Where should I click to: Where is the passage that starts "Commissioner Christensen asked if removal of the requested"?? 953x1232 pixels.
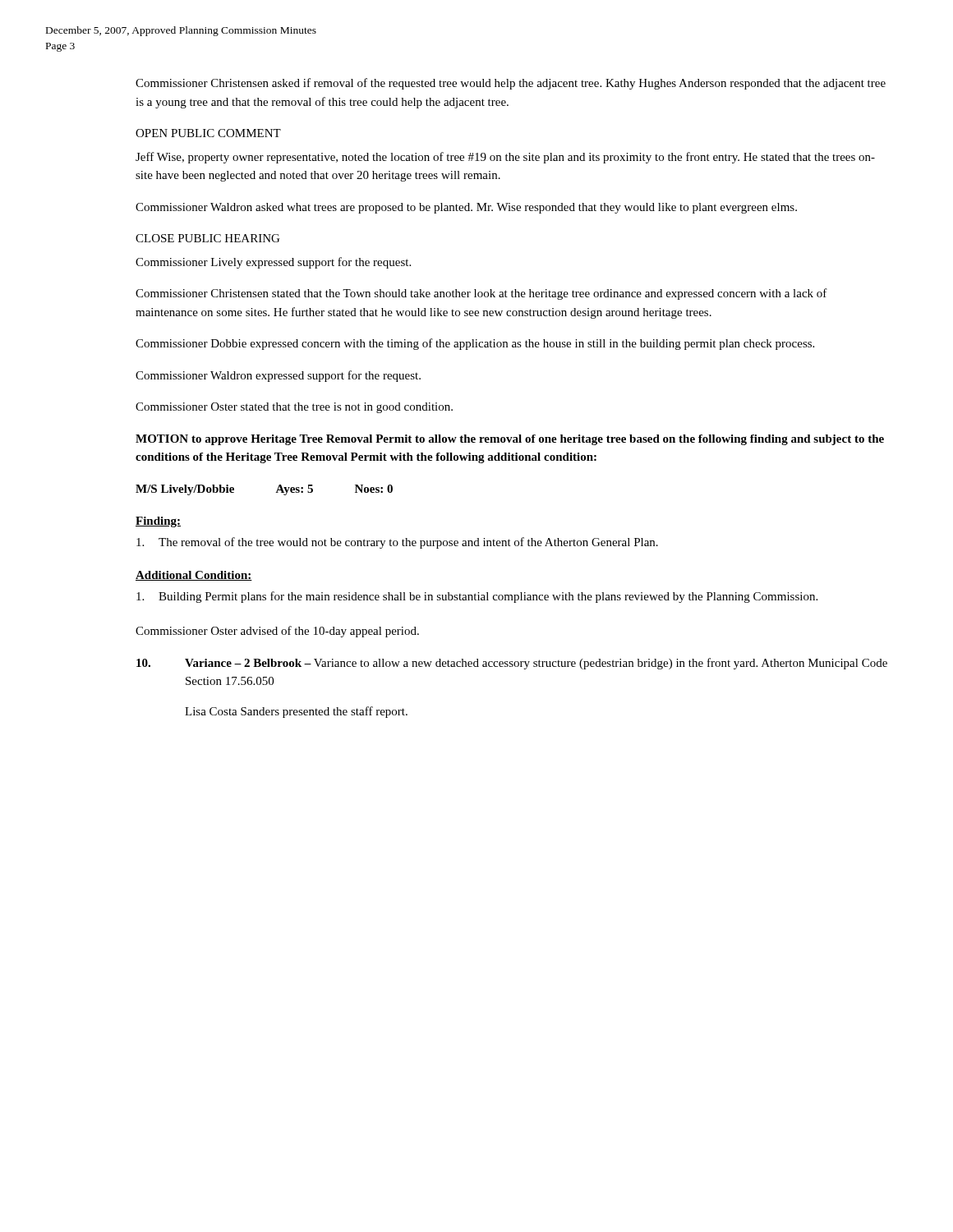tap(511, 92)
